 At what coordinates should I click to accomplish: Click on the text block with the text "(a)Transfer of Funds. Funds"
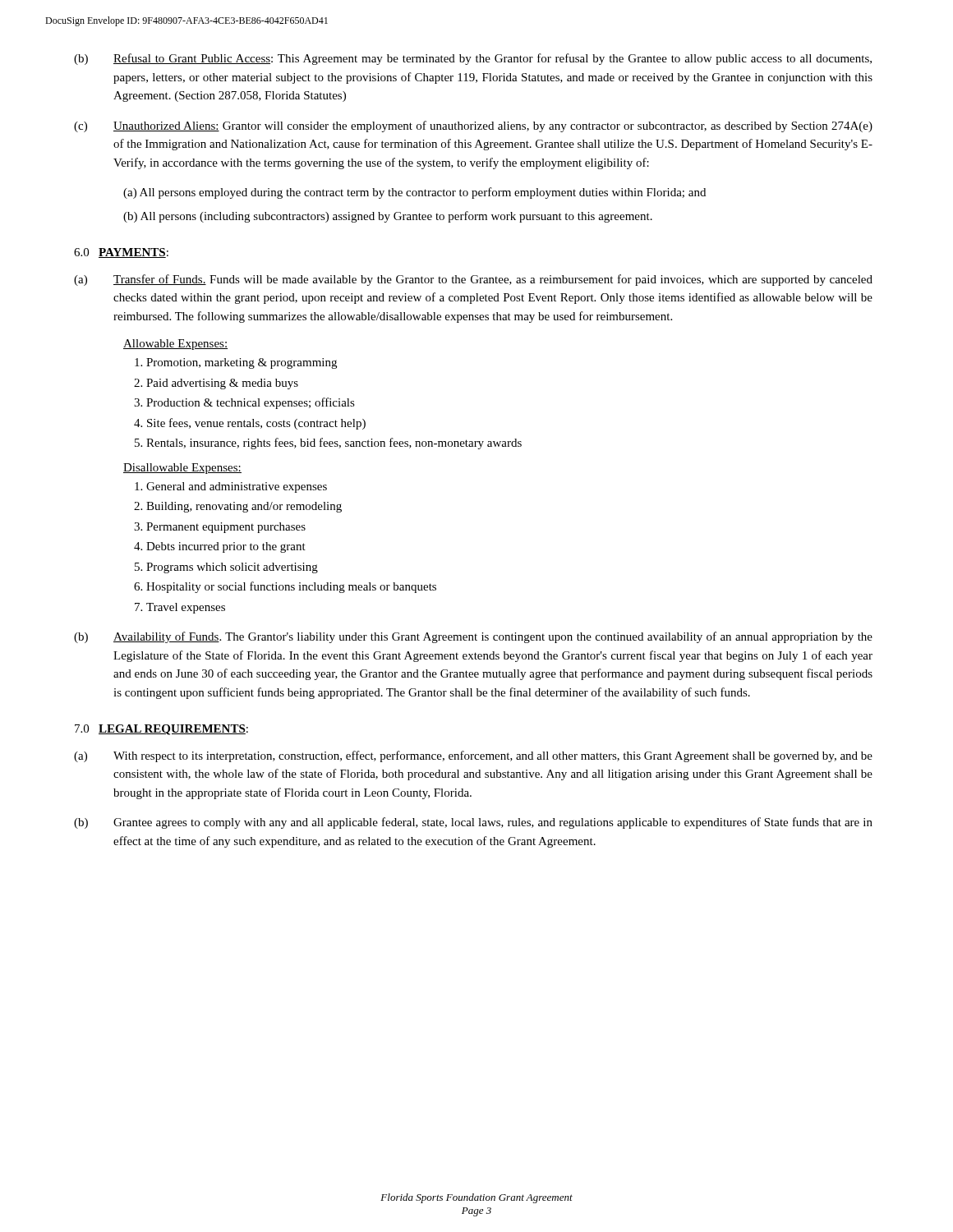point(473,298)
